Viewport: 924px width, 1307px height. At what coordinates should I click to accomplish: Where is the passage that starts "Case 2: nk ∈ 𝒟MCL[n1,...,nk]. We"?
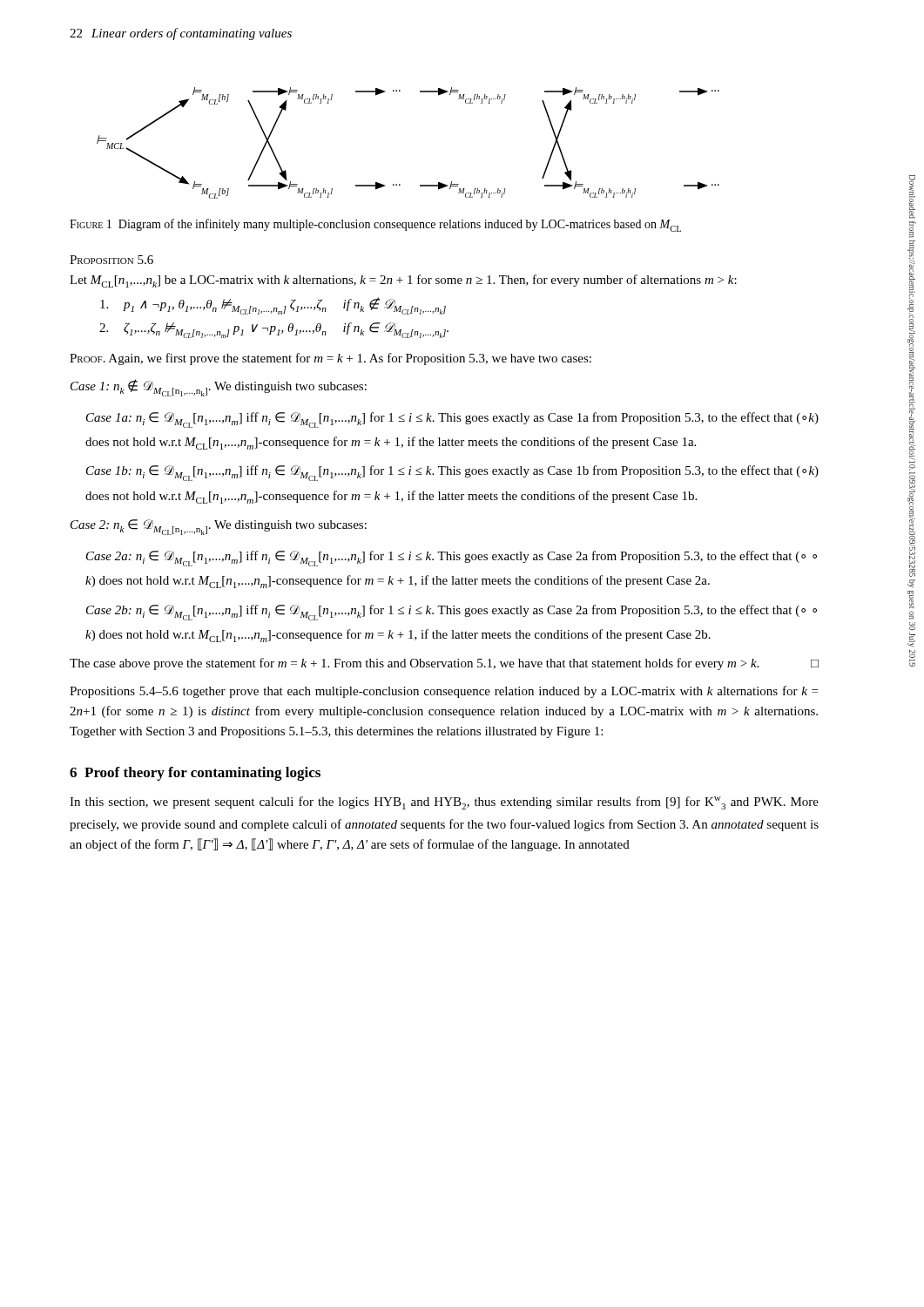[218, 527]
